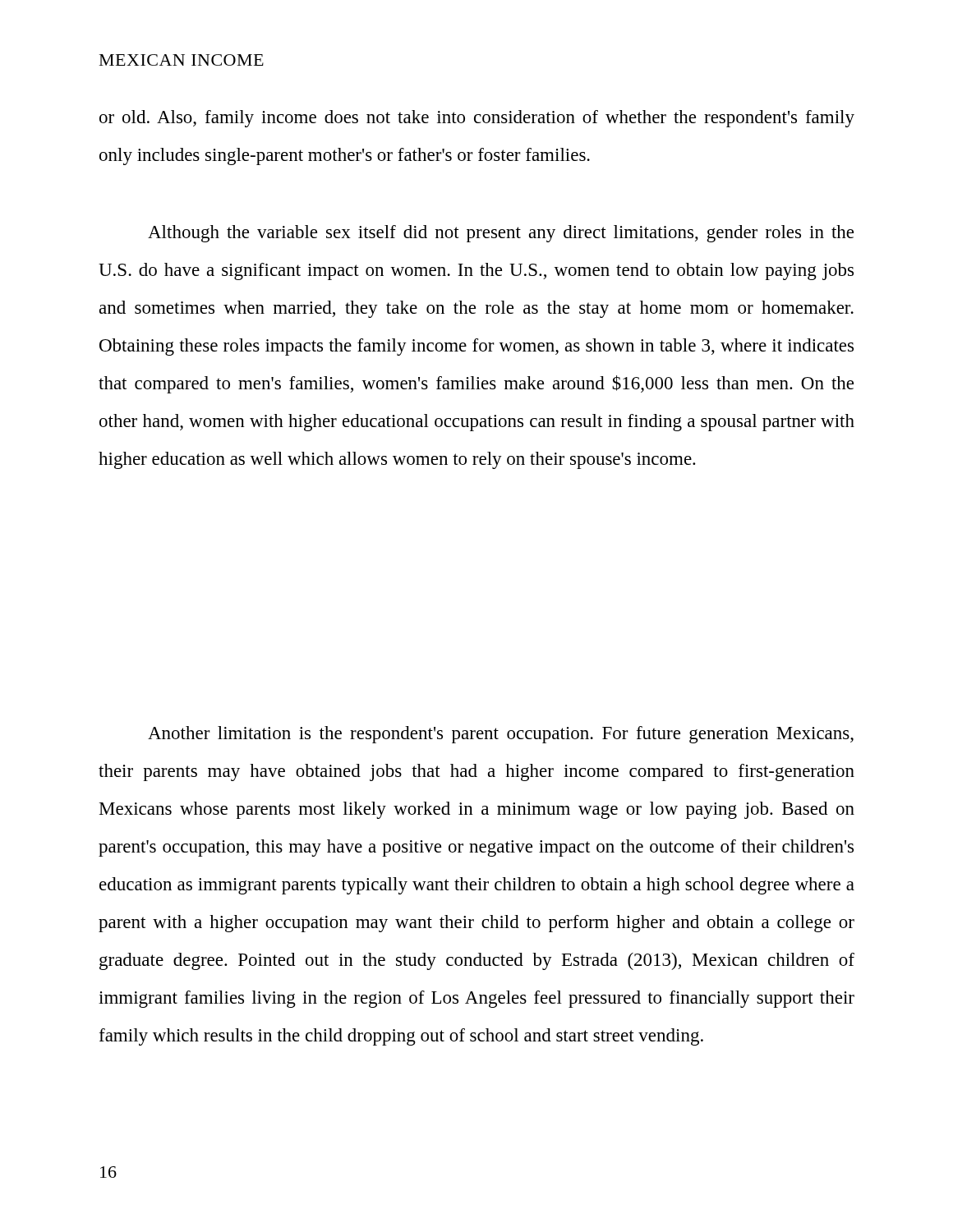Locate the passage starting "Another limitation is the respondent's parent occupation."
The image size is (953, 1232).
point(476,884)
